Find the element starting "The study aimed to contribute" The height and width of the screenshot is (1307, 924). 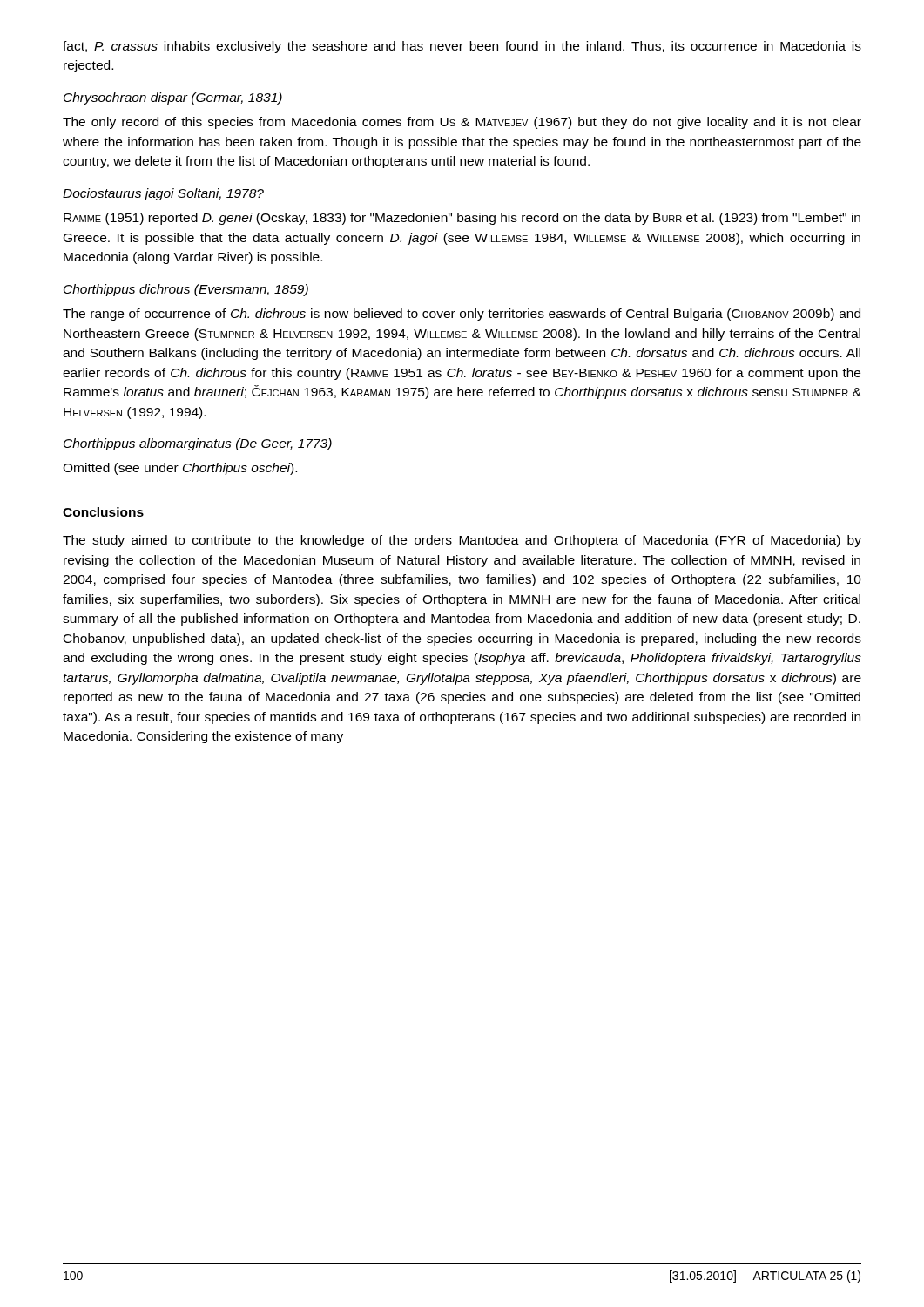tap(462, 639)
